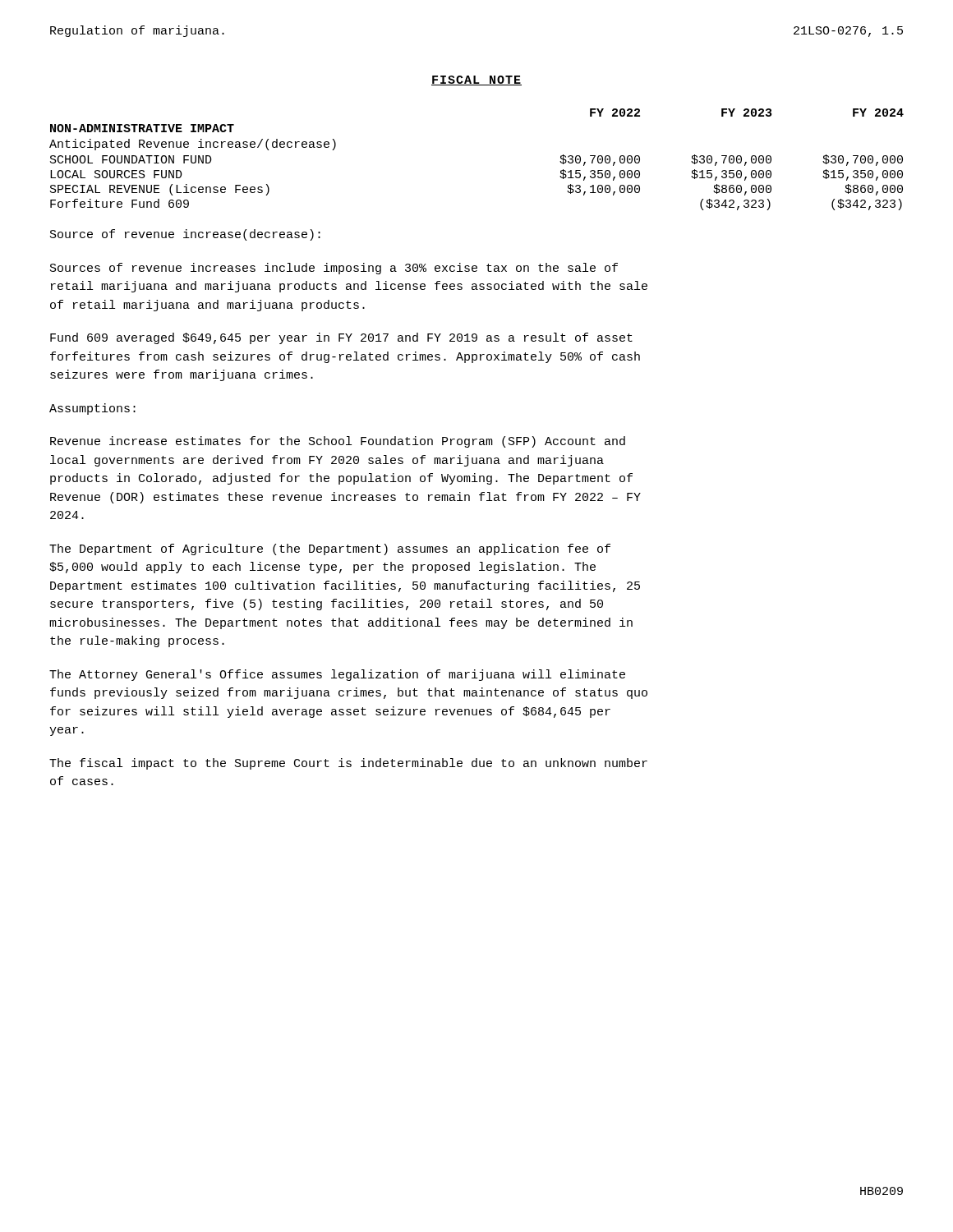Click the section header
This screenshot has width=953, height=1232.
point(476,81)
